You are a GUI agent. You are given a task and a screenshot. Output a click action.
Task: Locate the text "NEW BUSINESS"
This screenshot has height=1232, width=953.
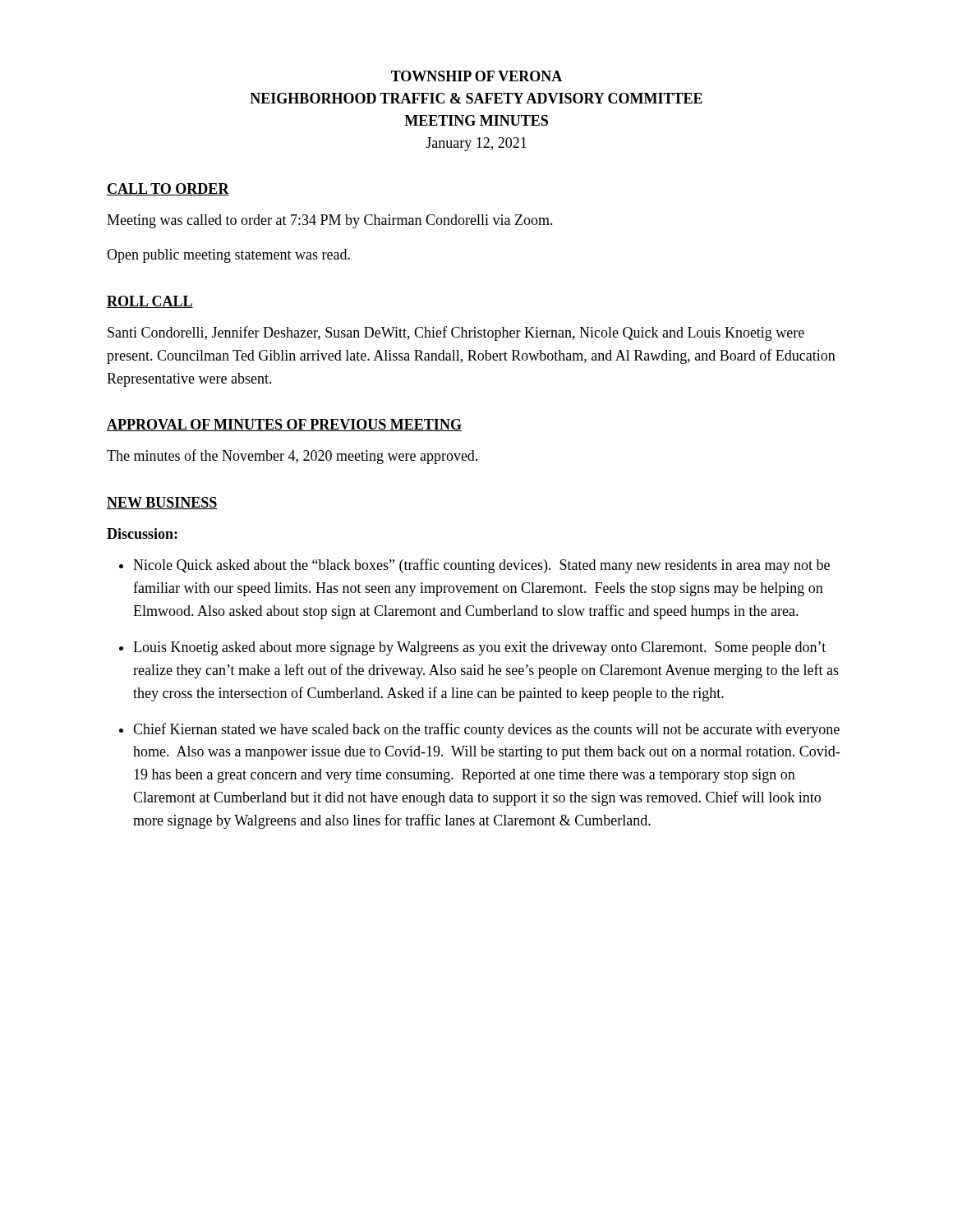pyautogui.click(x=162, y=503)
